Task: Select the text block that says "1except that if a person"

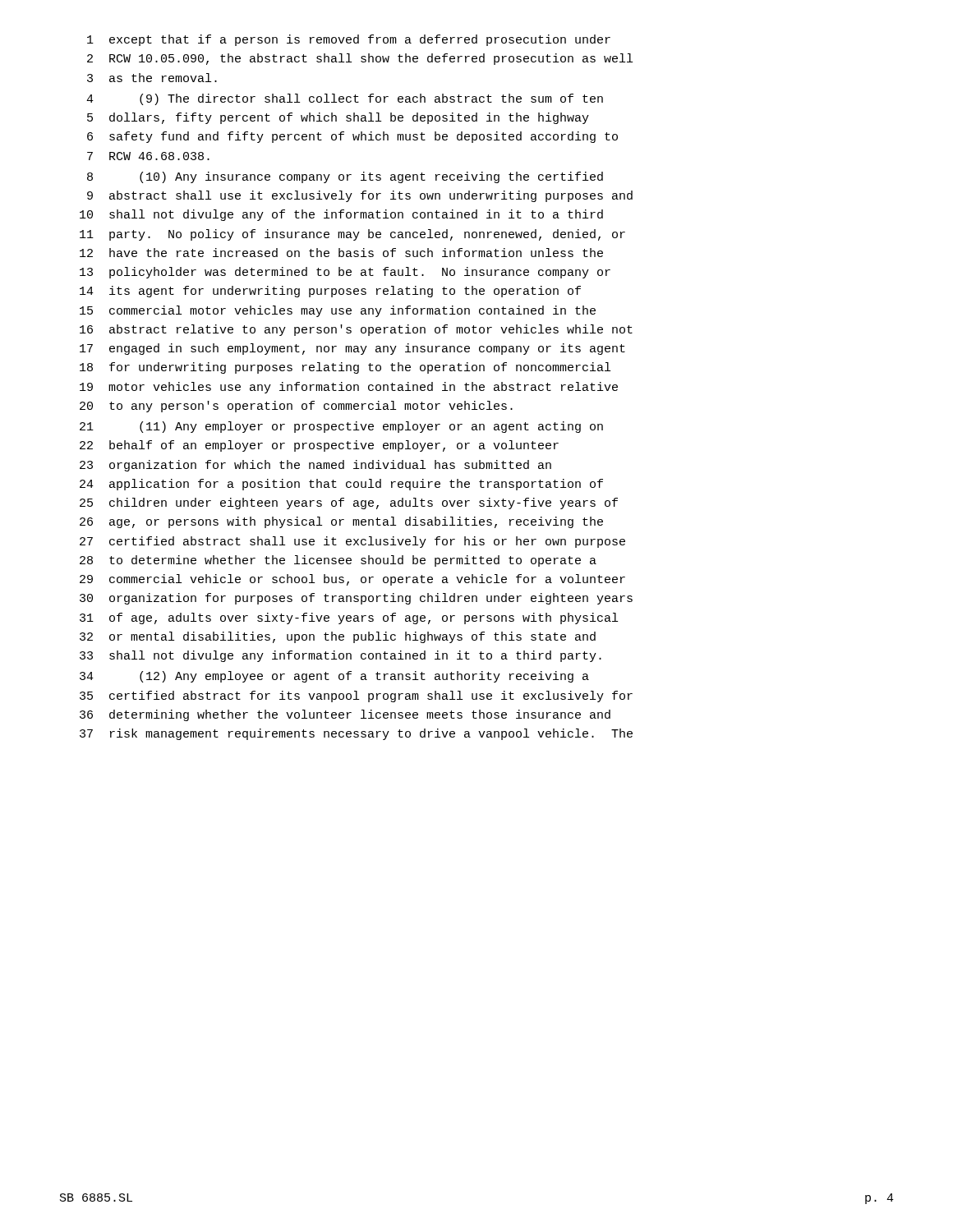Action: [476, 60]
